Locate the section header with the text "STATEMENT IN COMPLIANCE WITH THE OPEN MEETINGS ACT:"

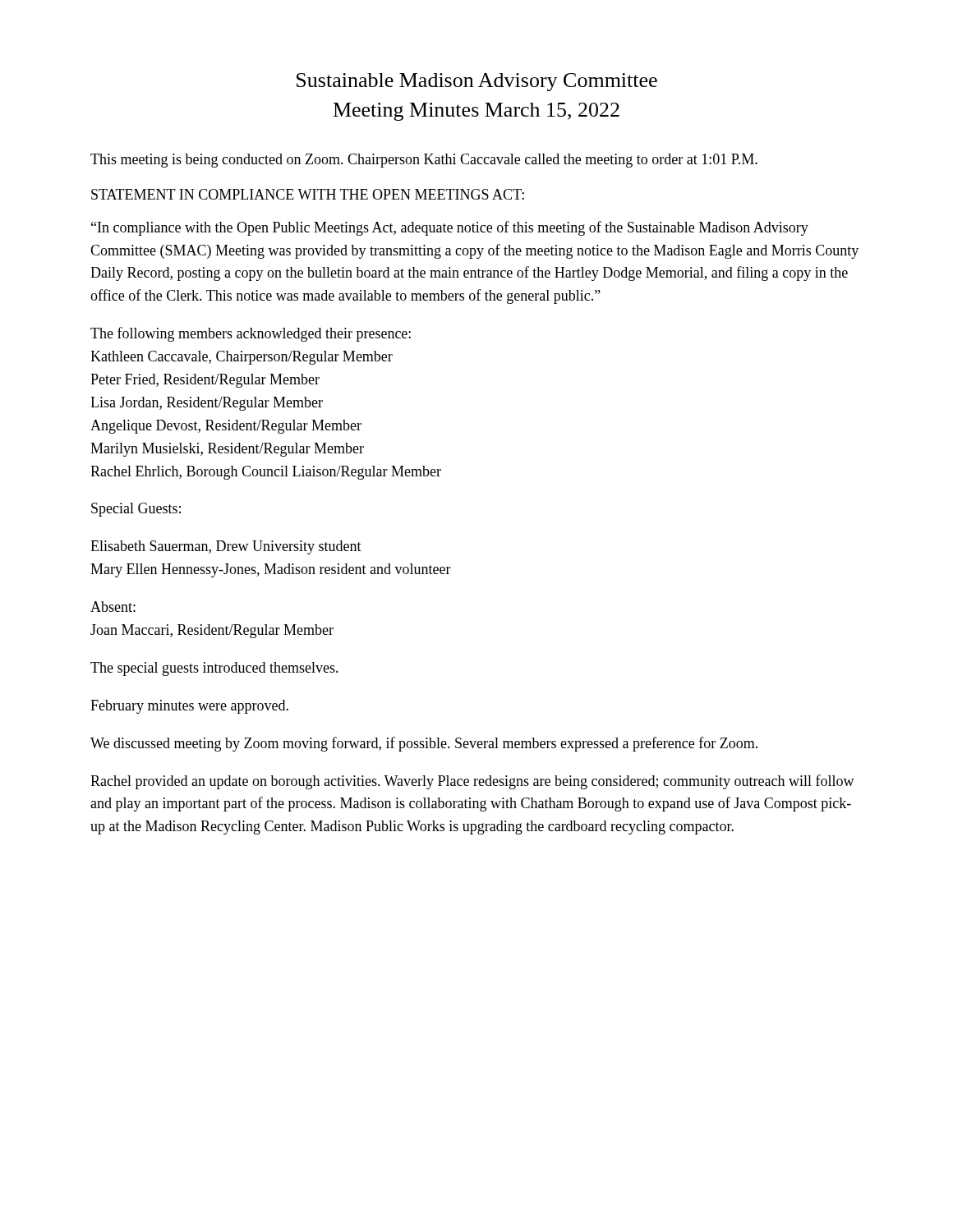tap(308, 194)
